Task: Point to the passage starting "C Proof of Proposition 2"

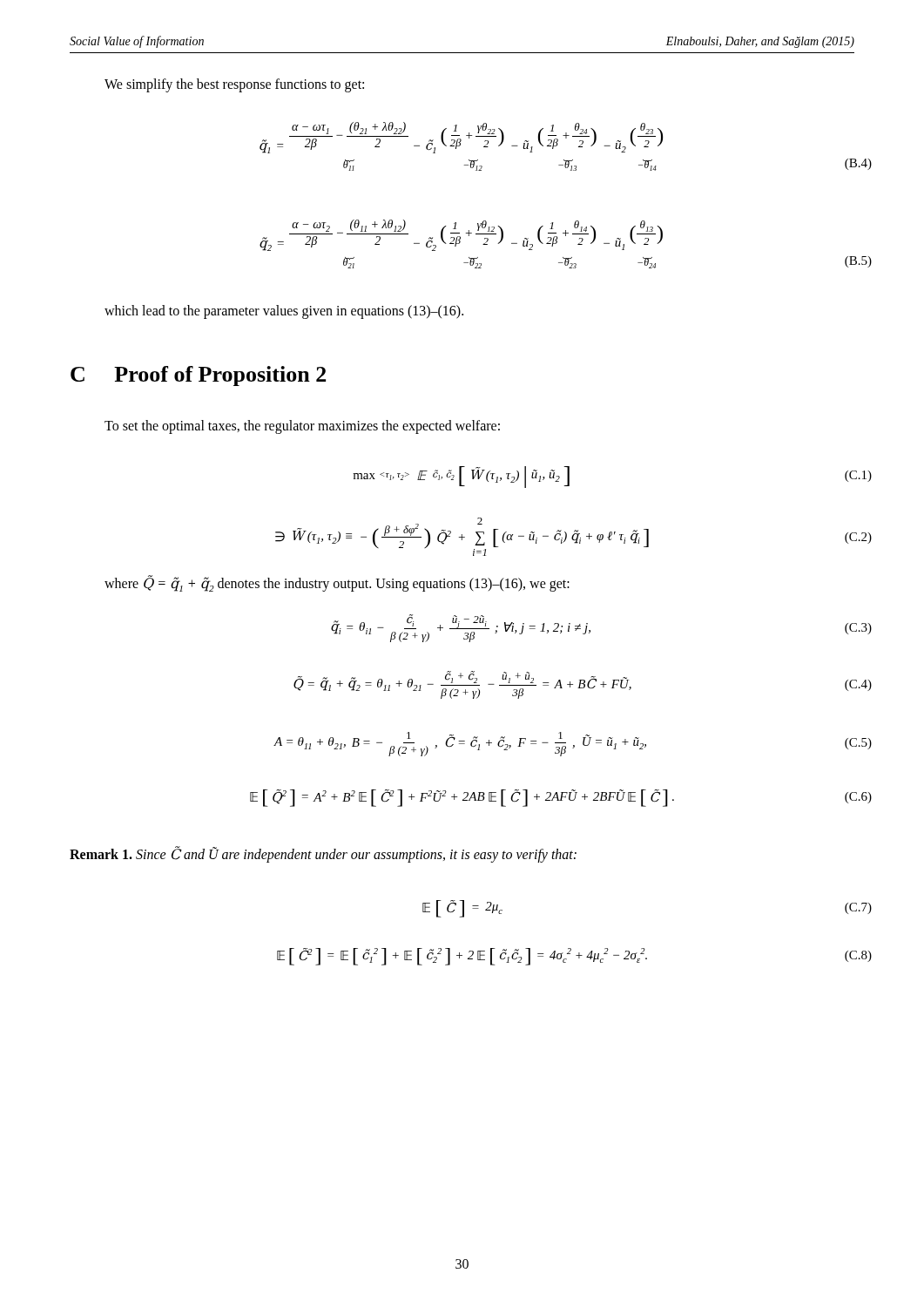Action: pos(198,374)
